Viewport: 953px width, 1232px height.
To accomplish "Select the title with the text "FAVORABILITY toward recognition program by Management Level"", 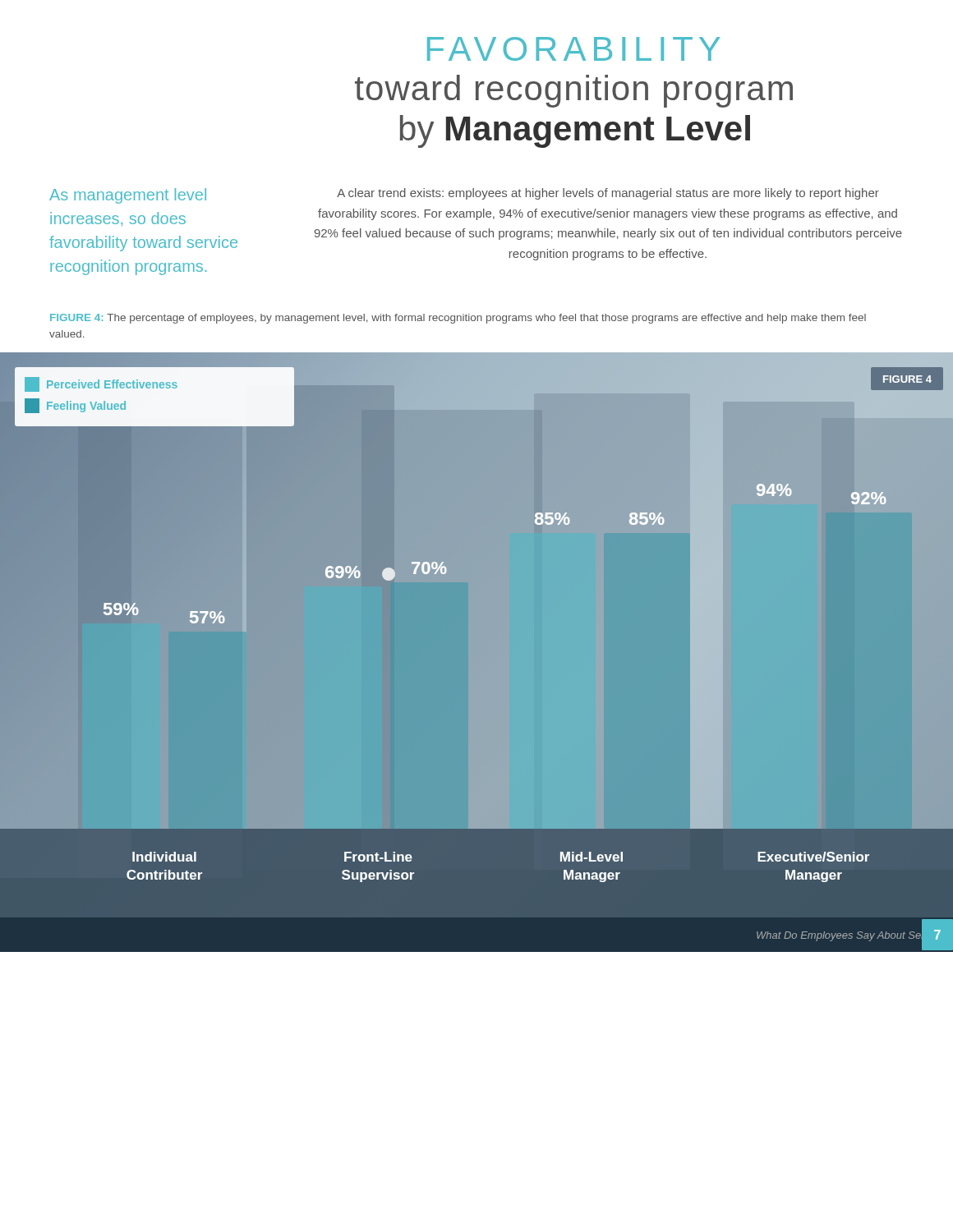I will click(575, 89).
